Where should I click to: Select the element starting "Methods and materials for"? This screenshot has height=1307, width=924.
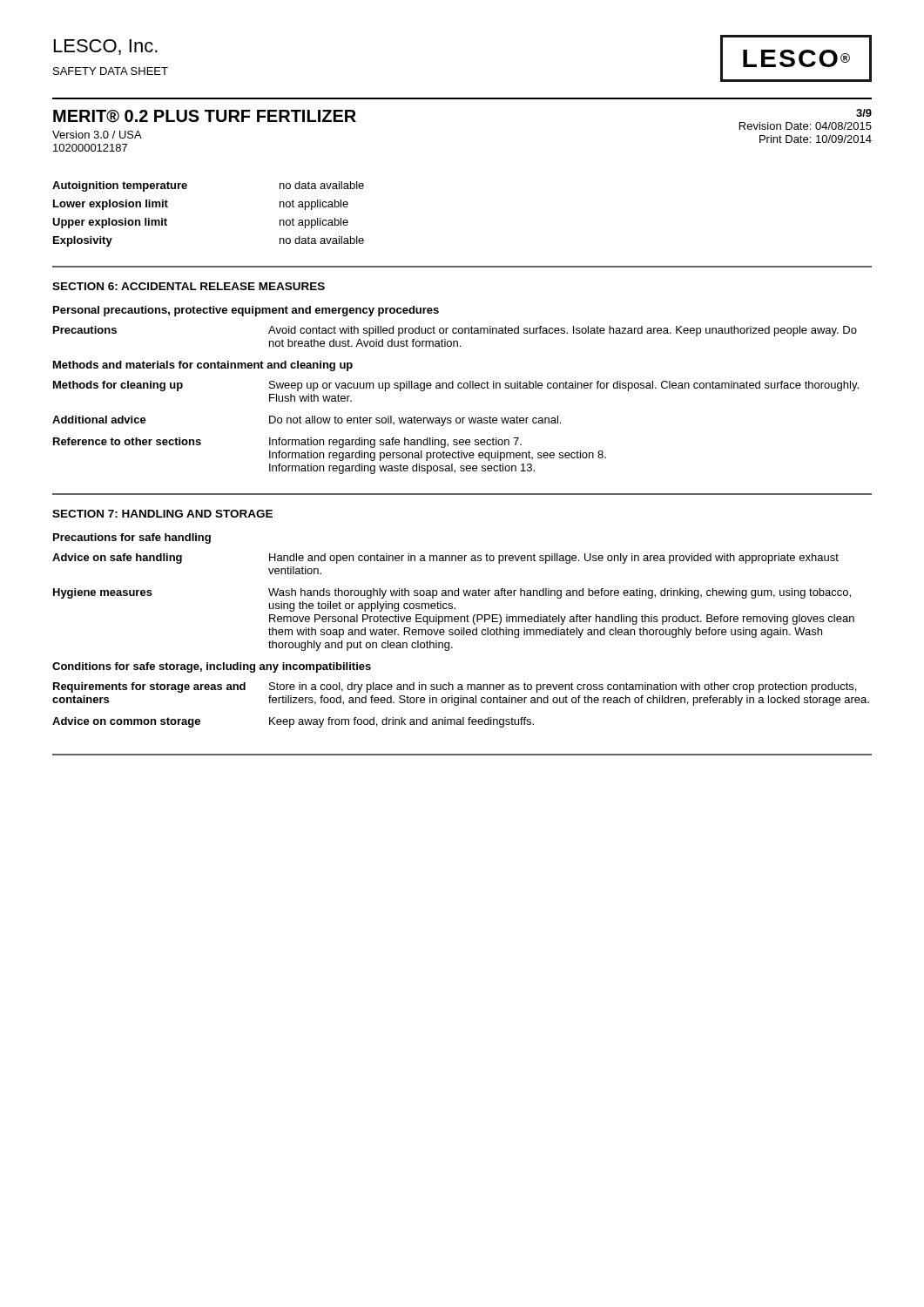click(x=203, y=366)
